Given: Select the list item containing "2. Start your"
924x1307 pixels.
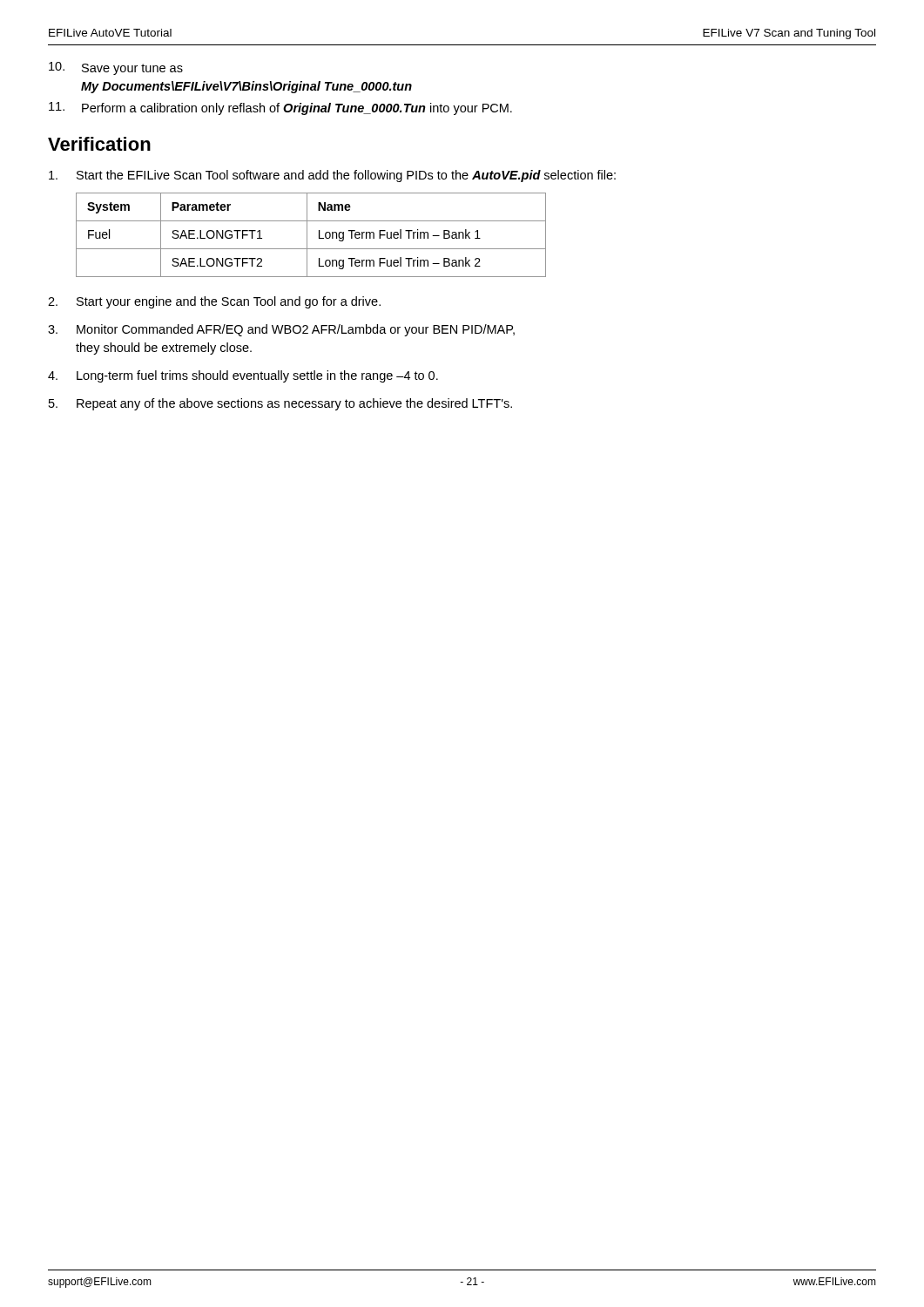Looking at the screenshot, I should 214,302.
